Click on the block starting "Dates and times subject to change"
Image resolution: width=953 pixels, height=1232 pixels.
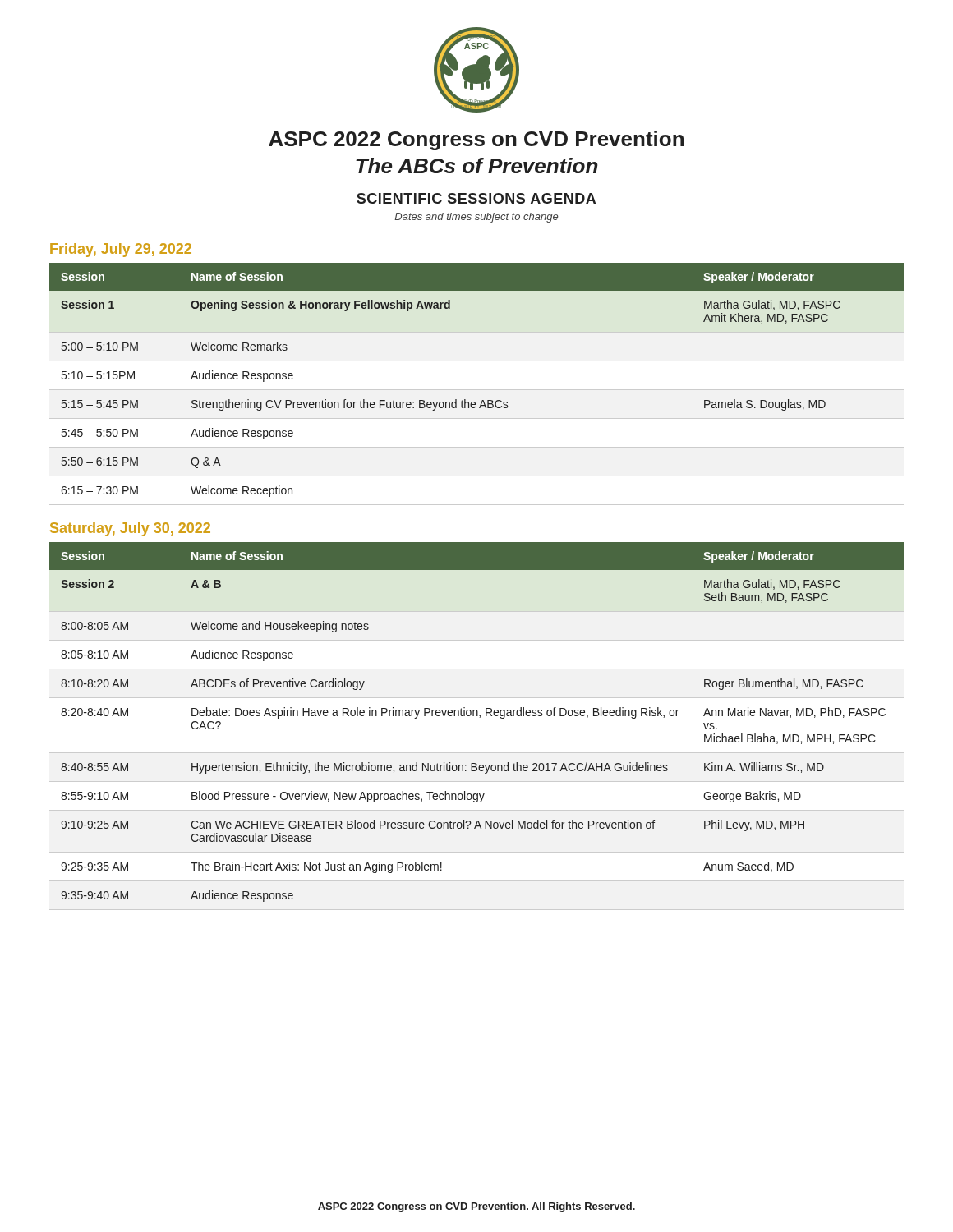[x=476, y=216]
